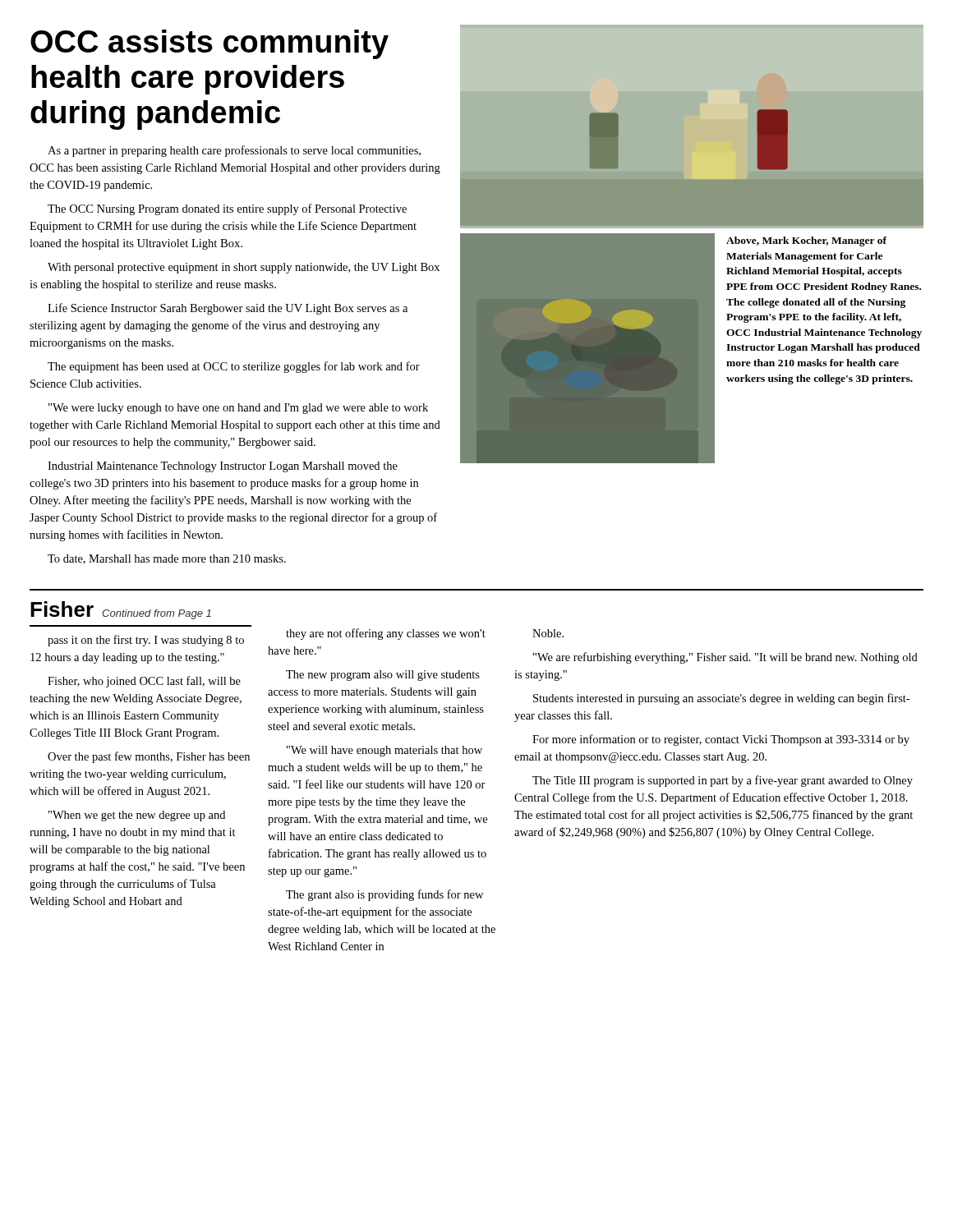Select the section header containing "Fisher Continued from Page 1"
Image resolution: width=953 pixels, height=1232 pixels.
point(121,610)
